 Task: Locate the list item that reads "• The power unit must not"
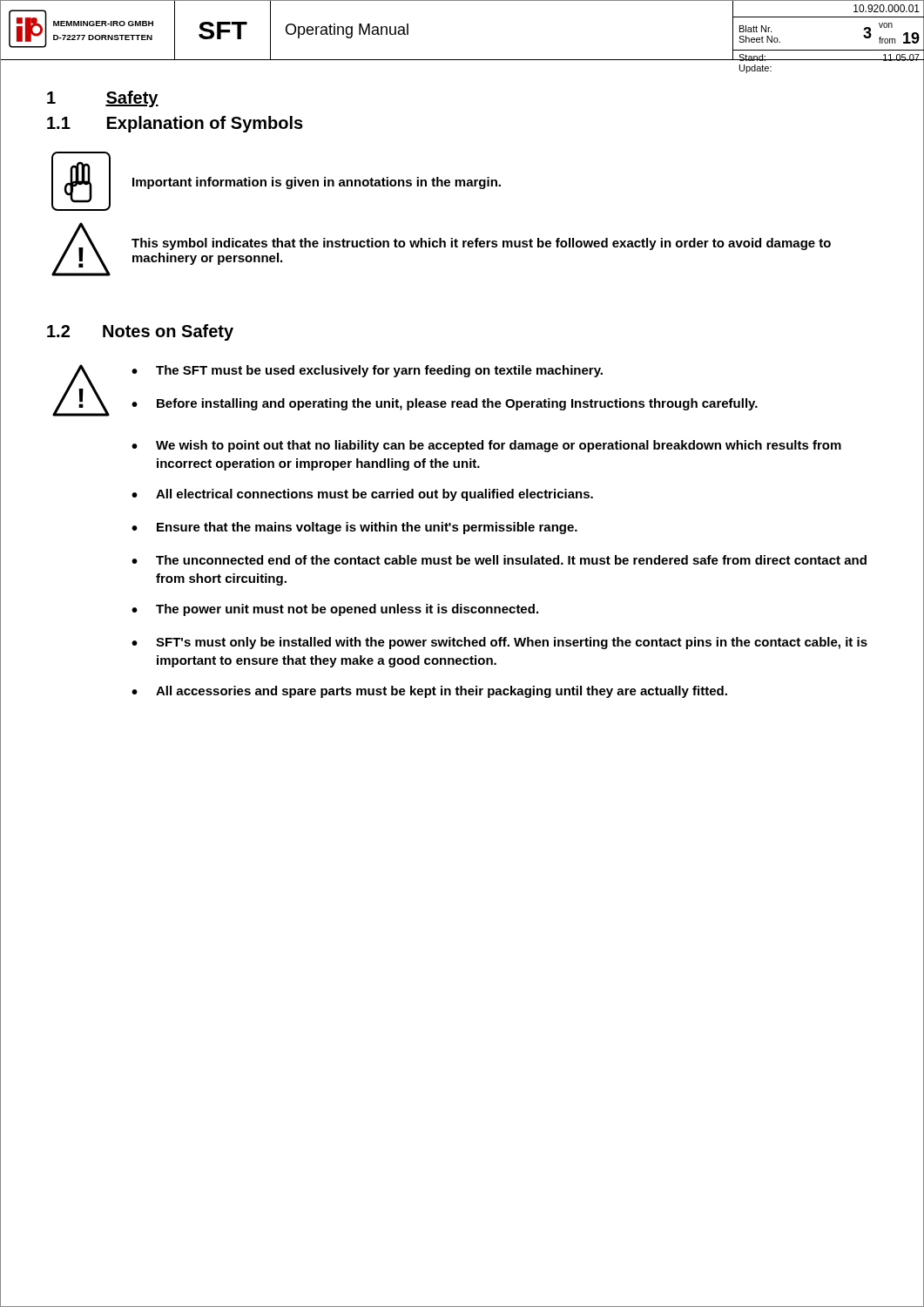[x=506, y=610]
